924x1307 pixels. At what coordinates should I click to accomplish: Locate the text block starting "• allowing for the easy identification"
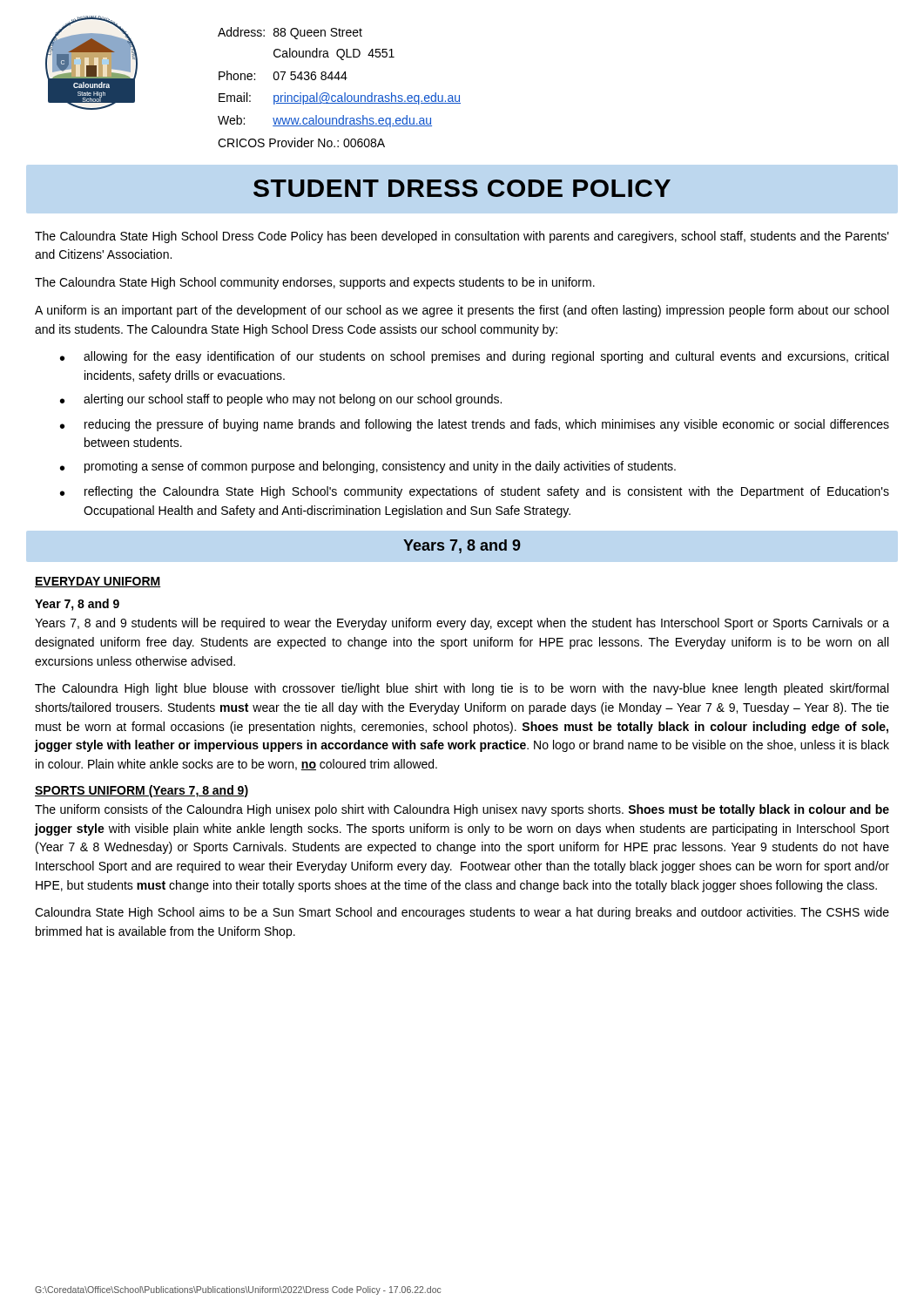click(462, 367)
